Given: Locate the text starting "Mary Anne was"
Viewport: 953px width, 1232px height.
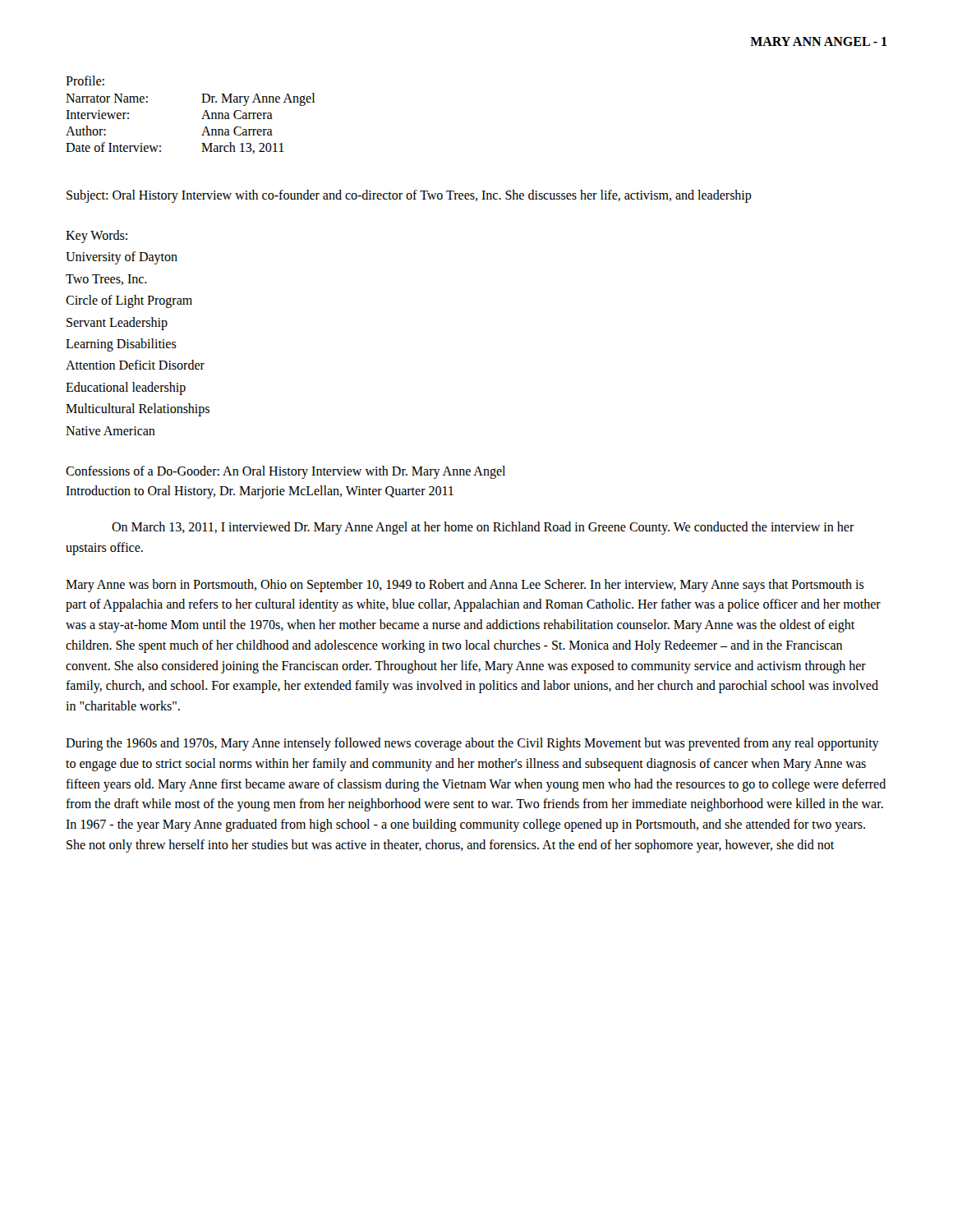Looking at the screenshot, I should click(x=473, y=645).
